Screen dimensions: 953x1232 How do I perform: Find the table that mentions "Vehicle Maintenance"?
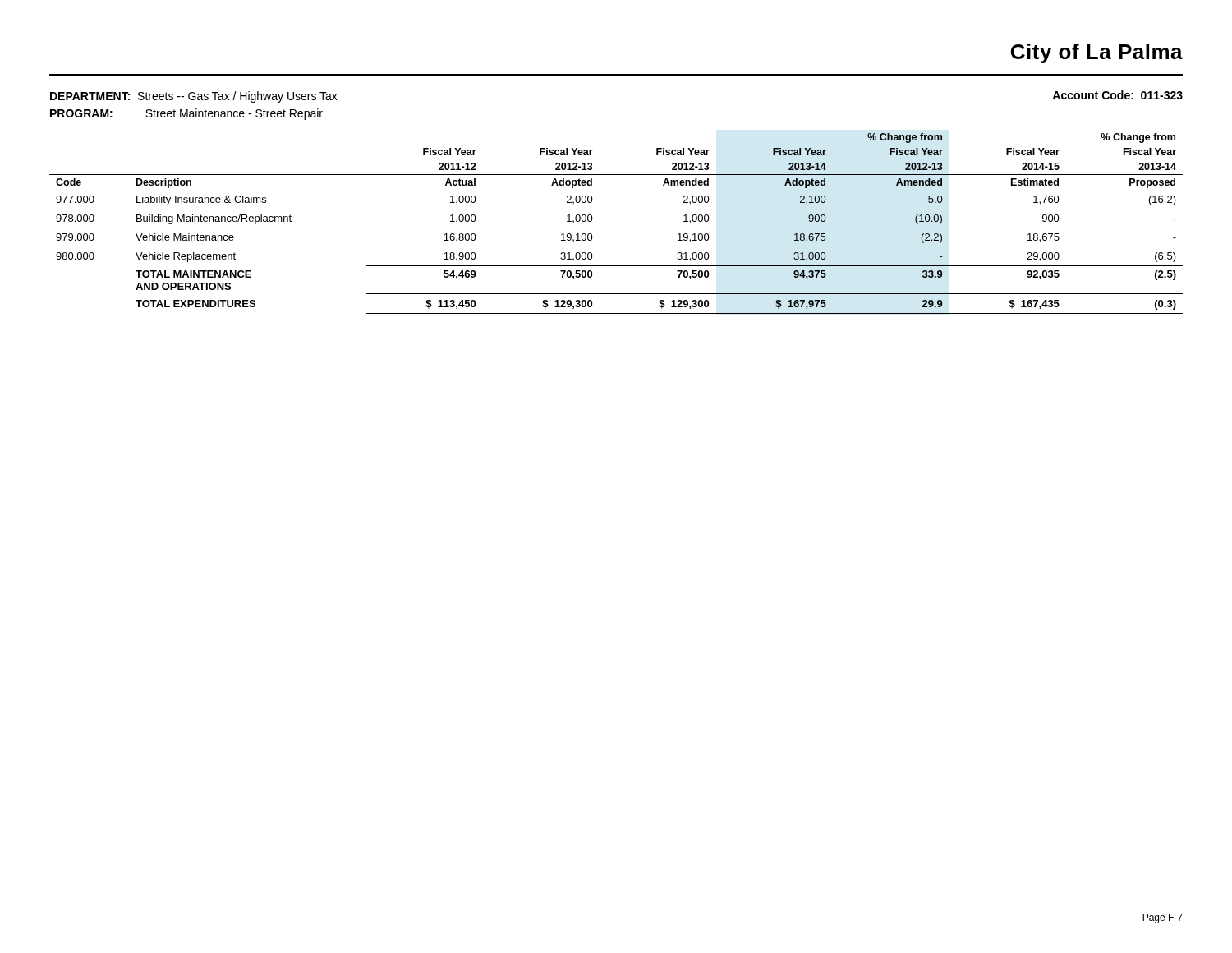point(616,223)
